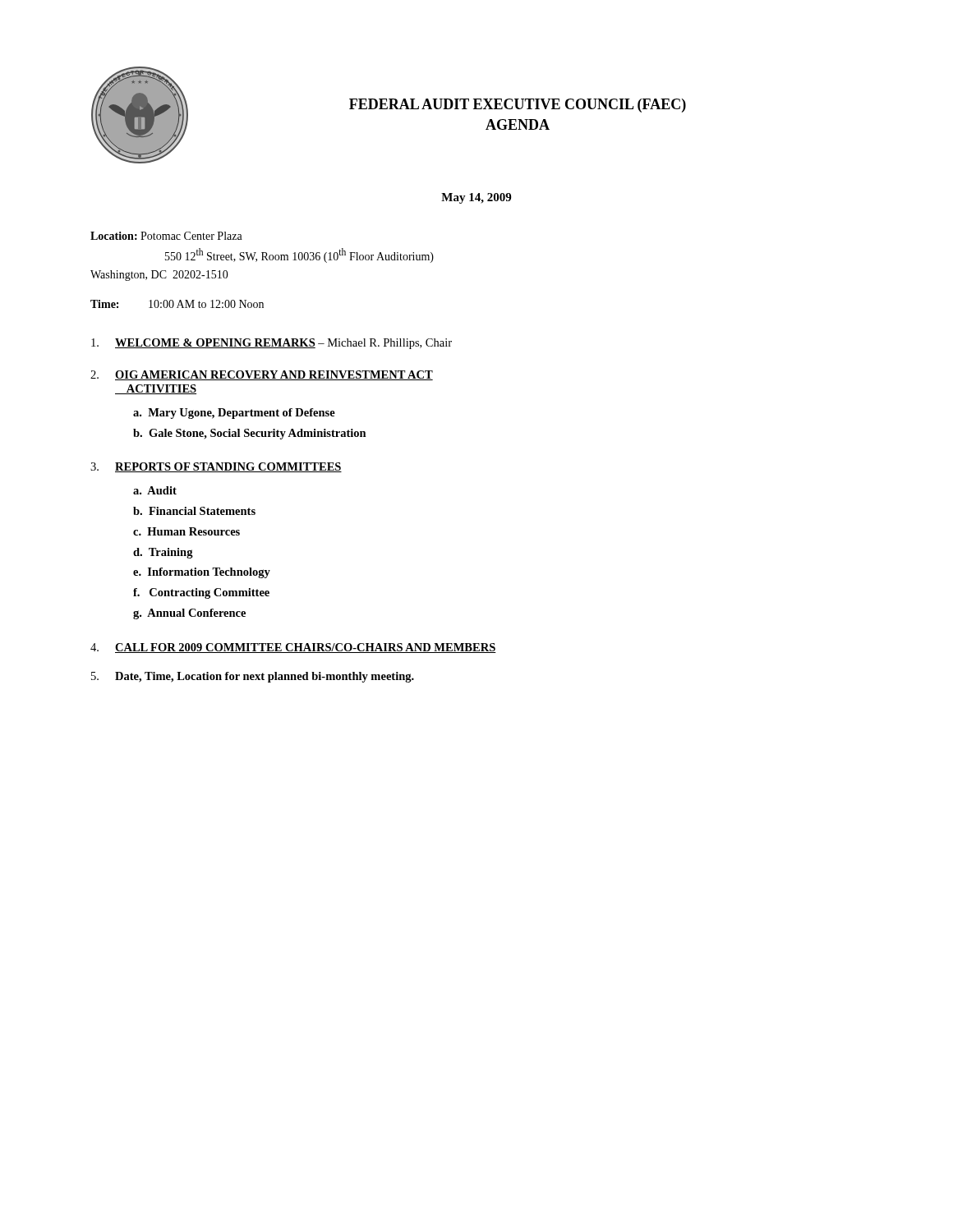Locate the text "May 14, 2009"

pyautogui.click(x=476, y=197)
